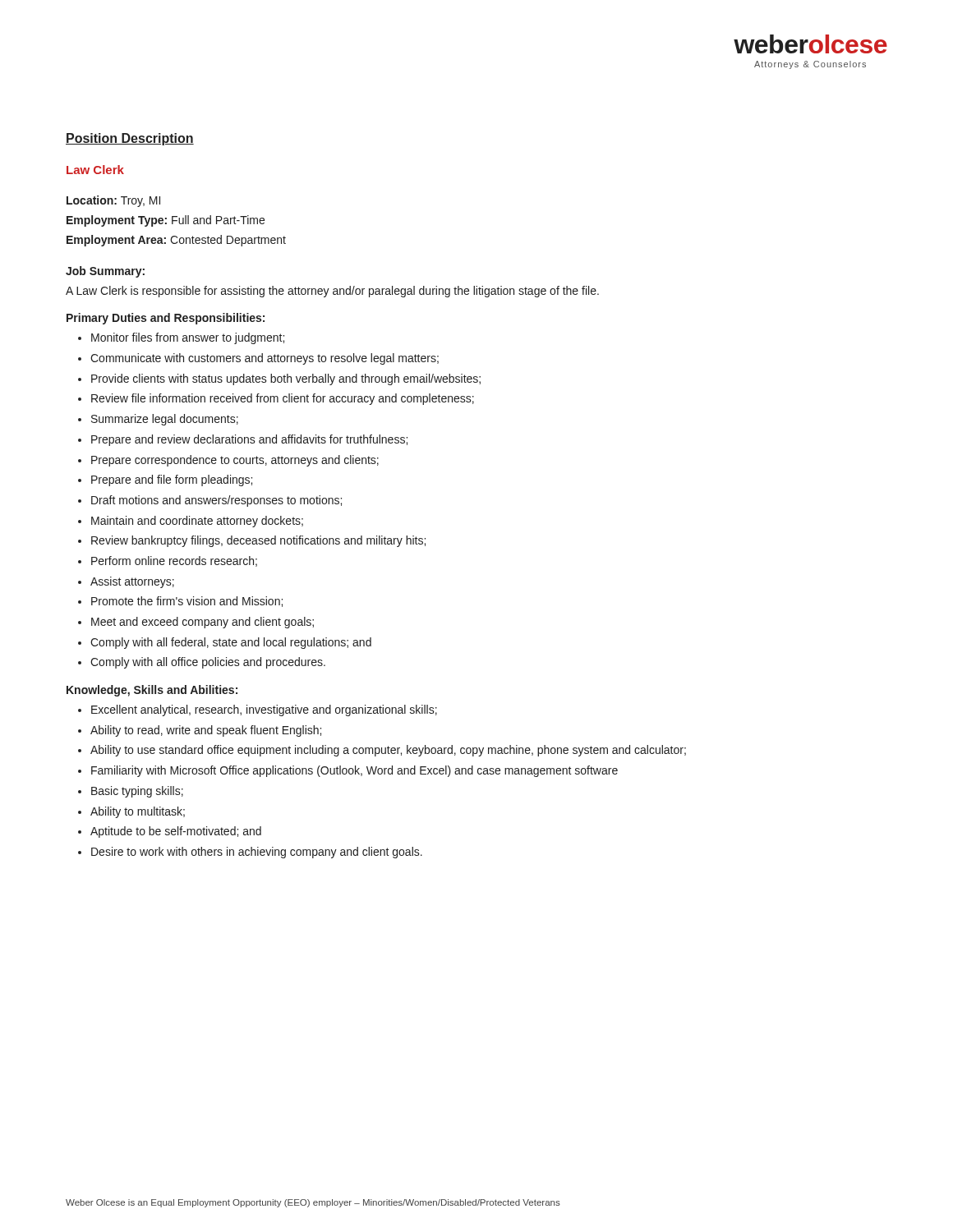953x1232 pixels.
Task: Click where it says "Job Summary:"
Action: pos(106,271)
